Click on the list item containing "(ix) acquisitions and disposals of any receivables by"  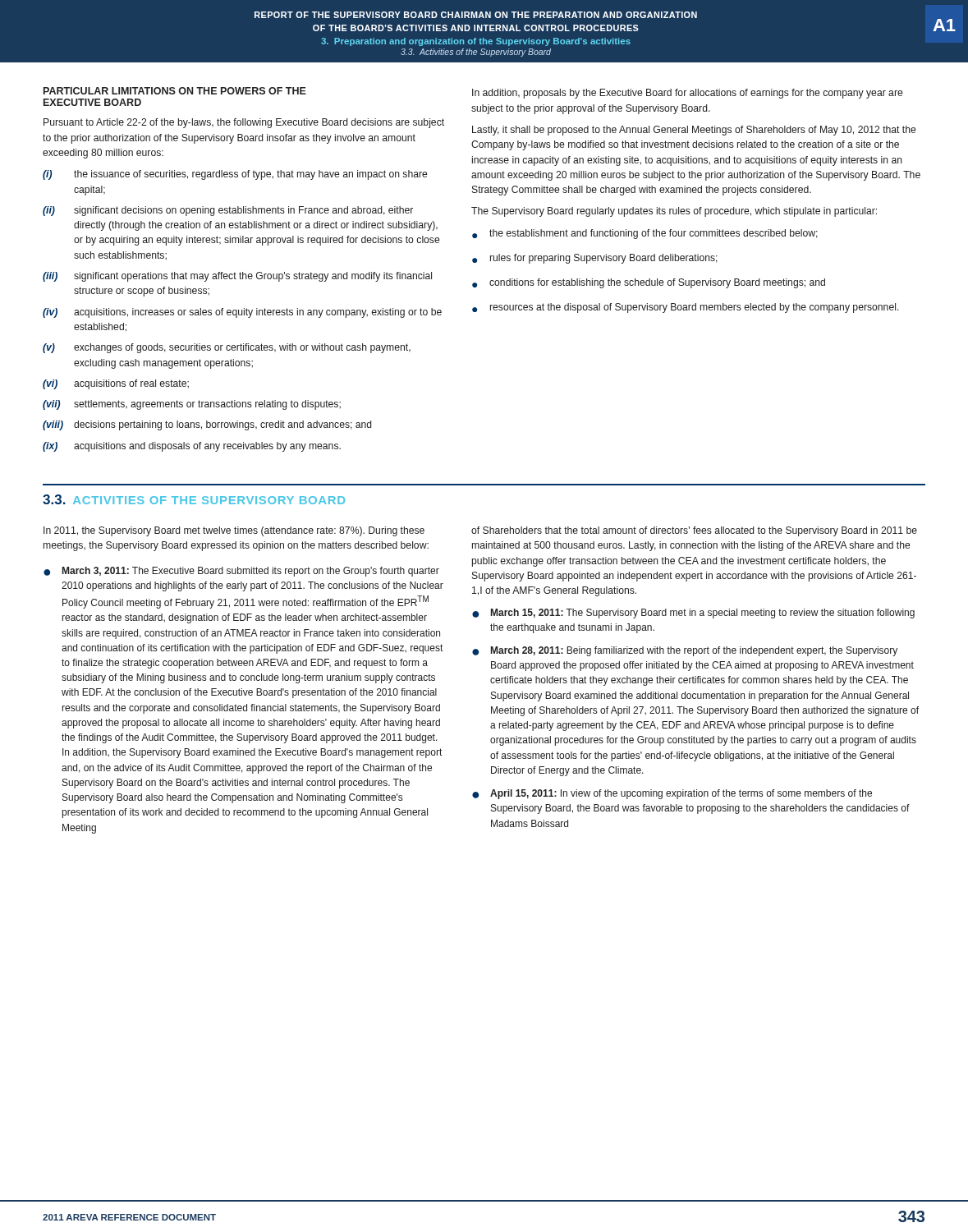(244, 446)
